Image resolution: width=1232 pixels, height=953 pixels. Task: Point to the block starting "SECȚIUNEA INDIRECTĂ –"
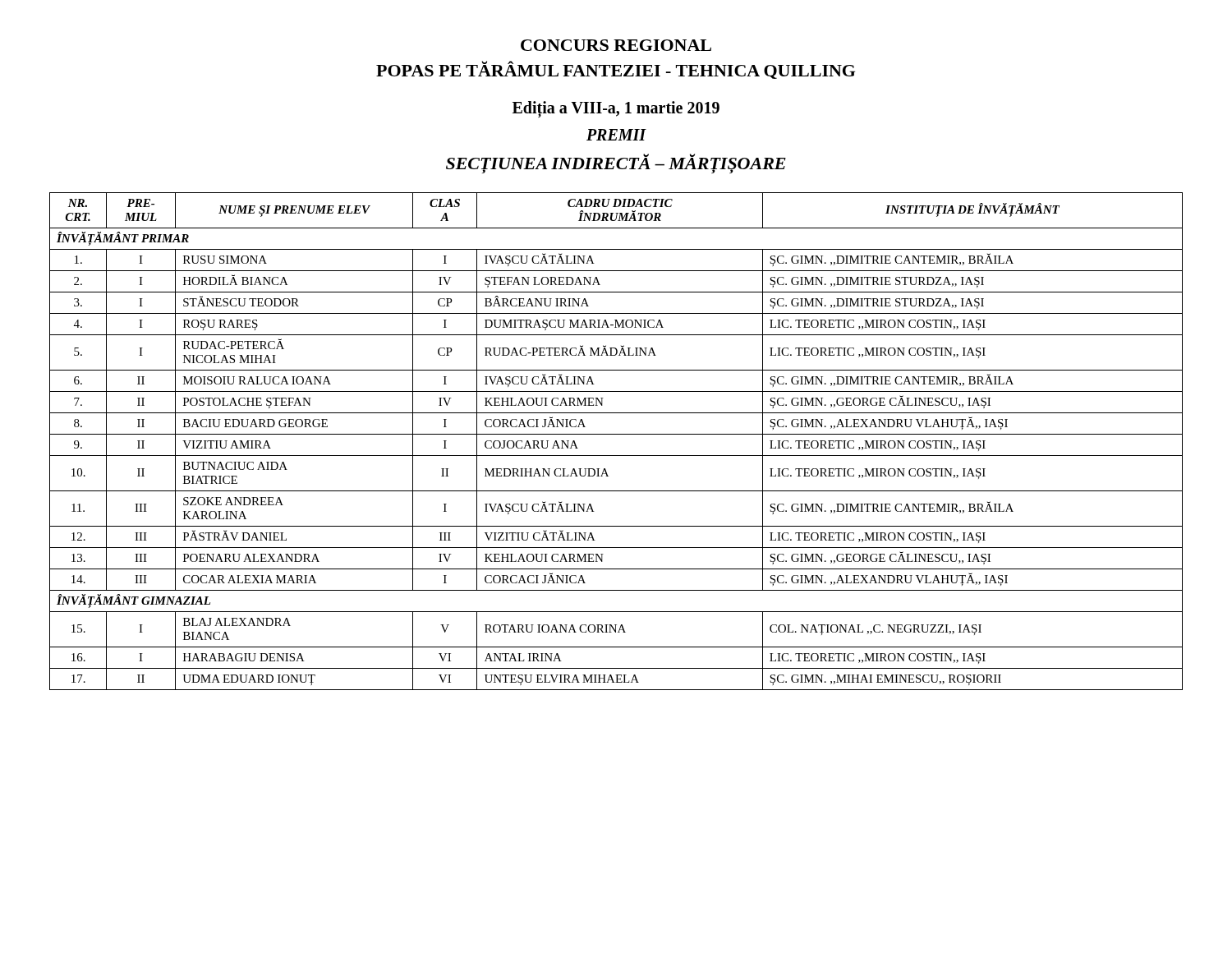tap(616, 163)
